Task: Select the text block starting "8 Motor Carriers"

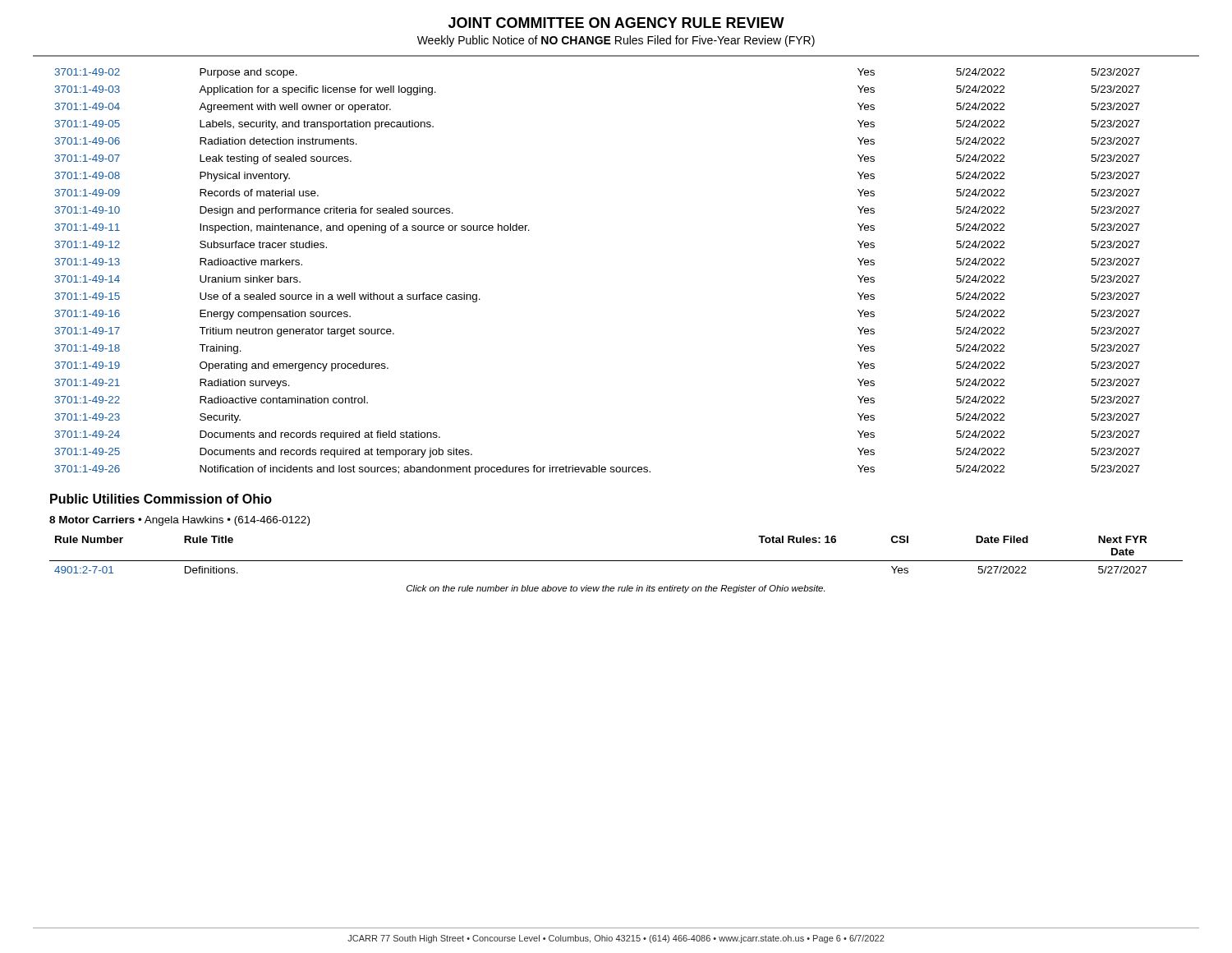Action: coord(180,520)
